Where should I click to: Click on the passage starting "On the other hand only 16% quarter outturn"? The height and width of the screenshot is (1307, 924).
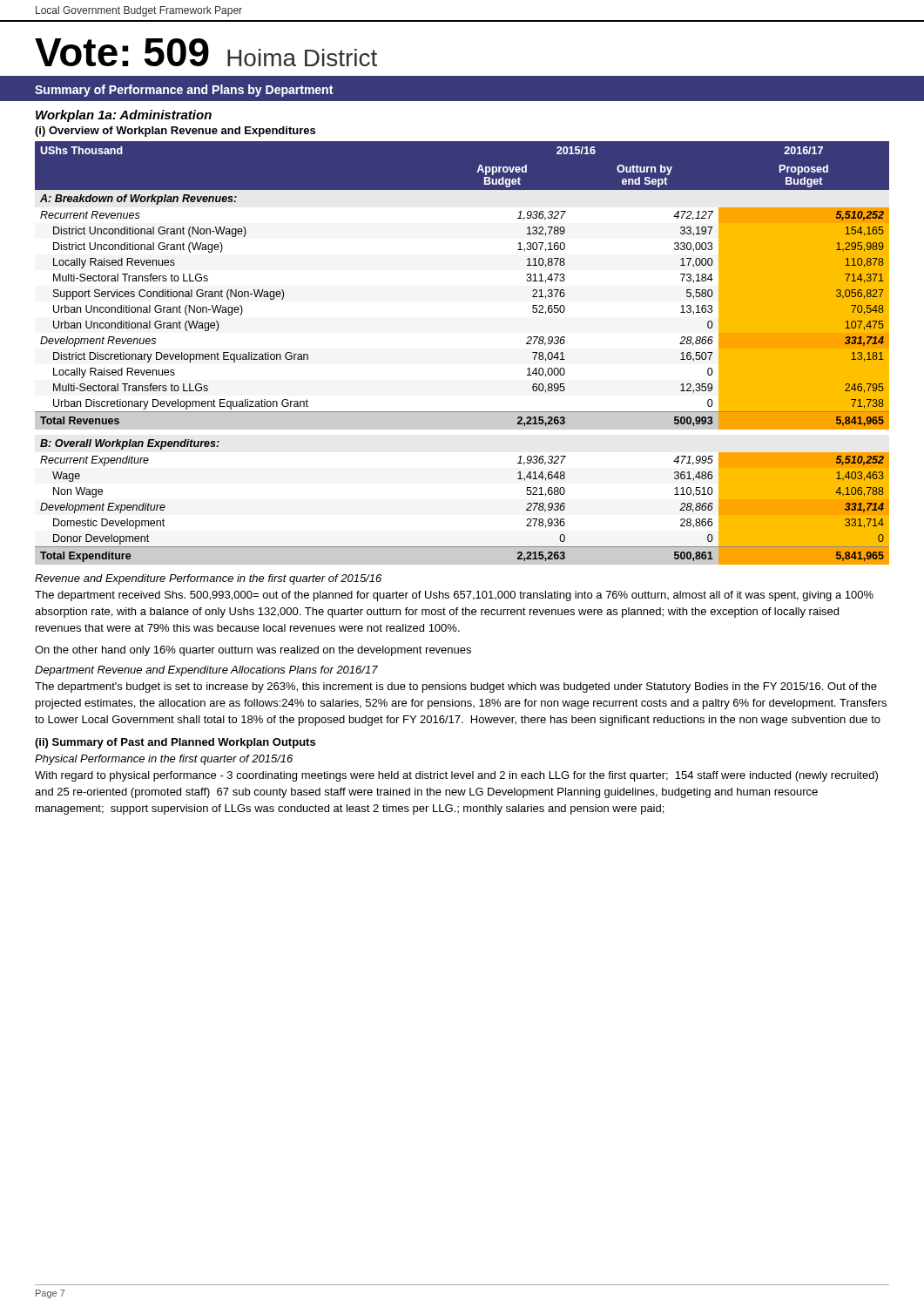253,649
